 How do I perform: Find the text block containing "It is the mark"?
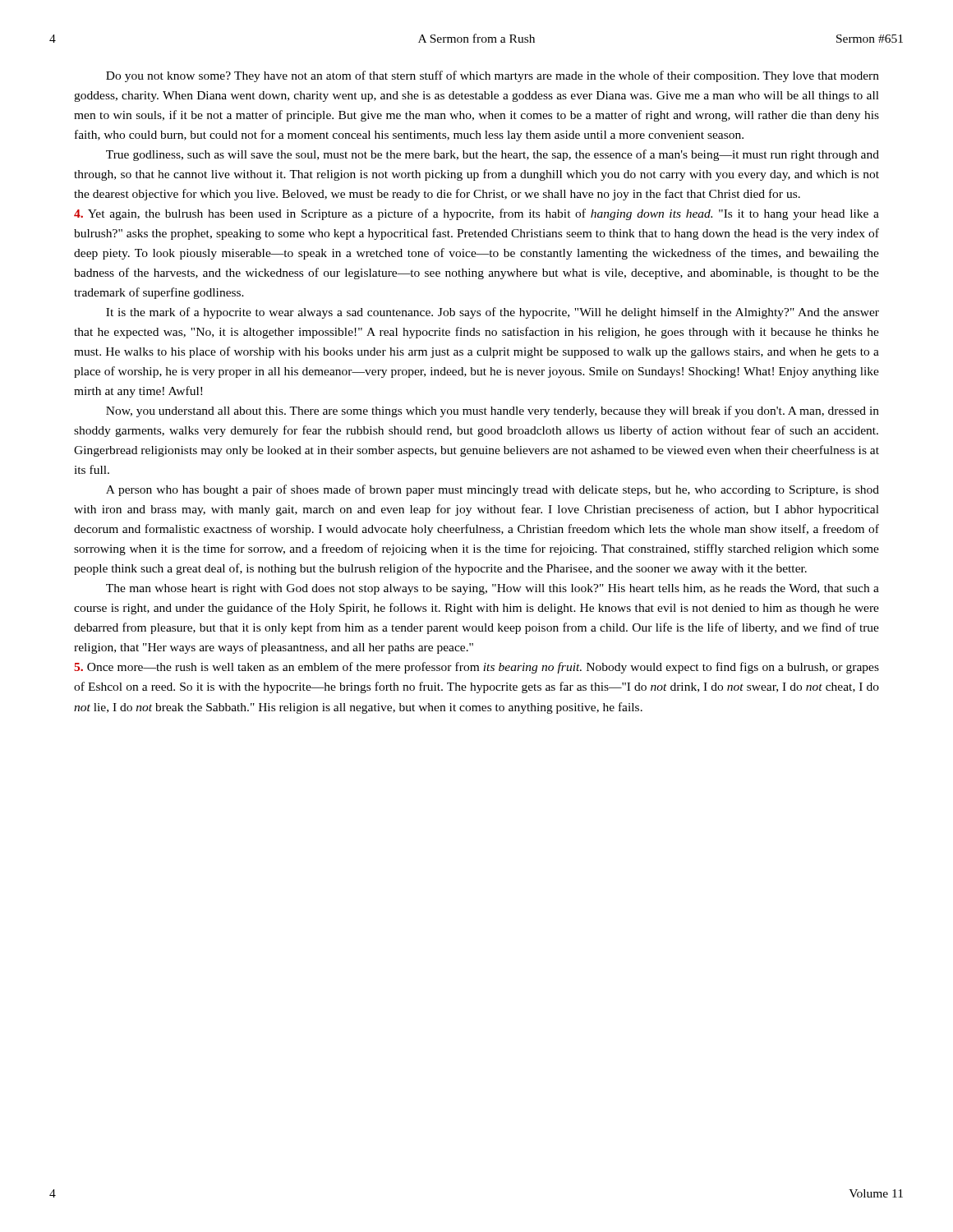(476, 351)
